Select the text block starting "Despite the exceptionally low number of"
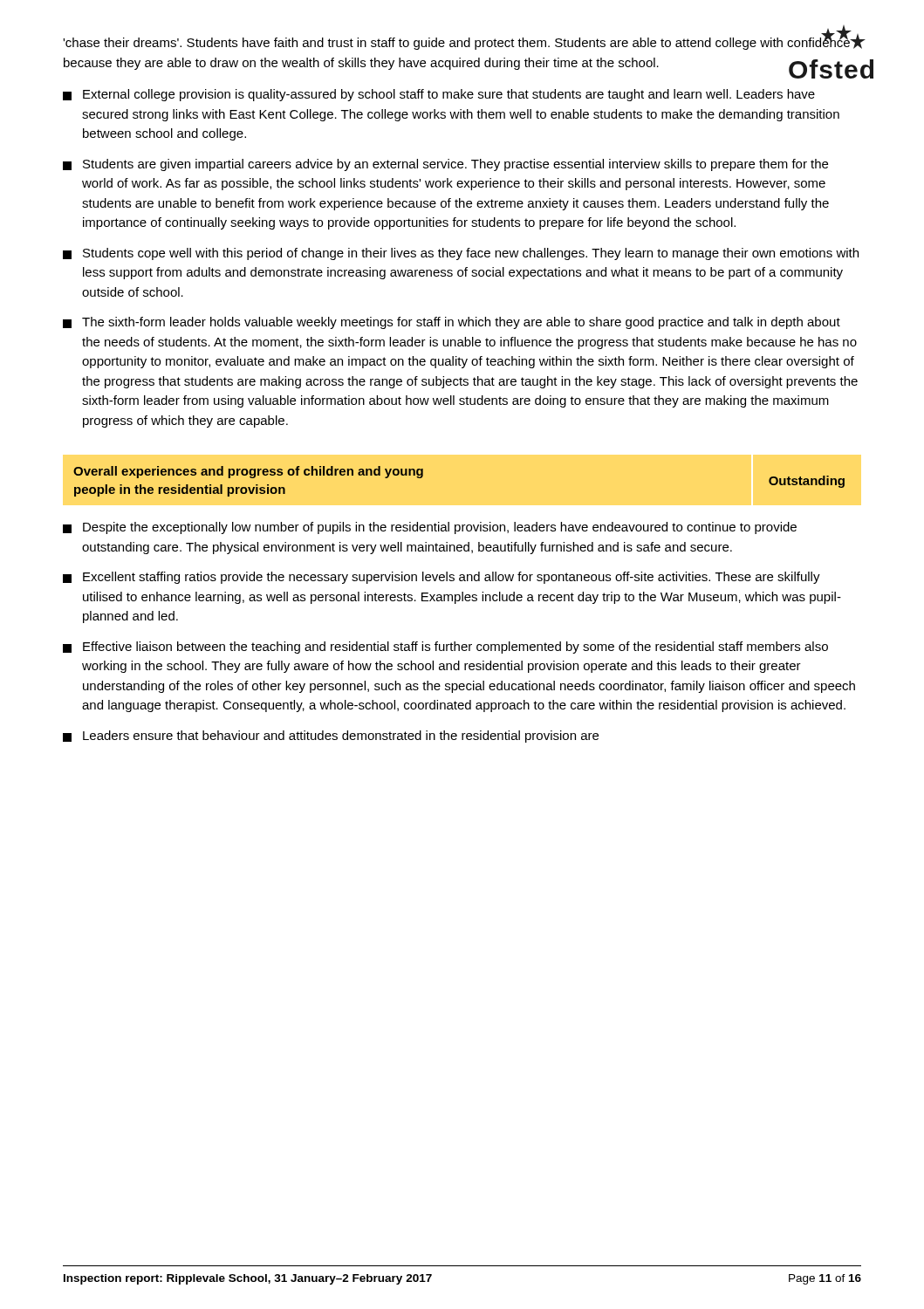This screenshot has height=1309, width=924. [x=462, y=537]
